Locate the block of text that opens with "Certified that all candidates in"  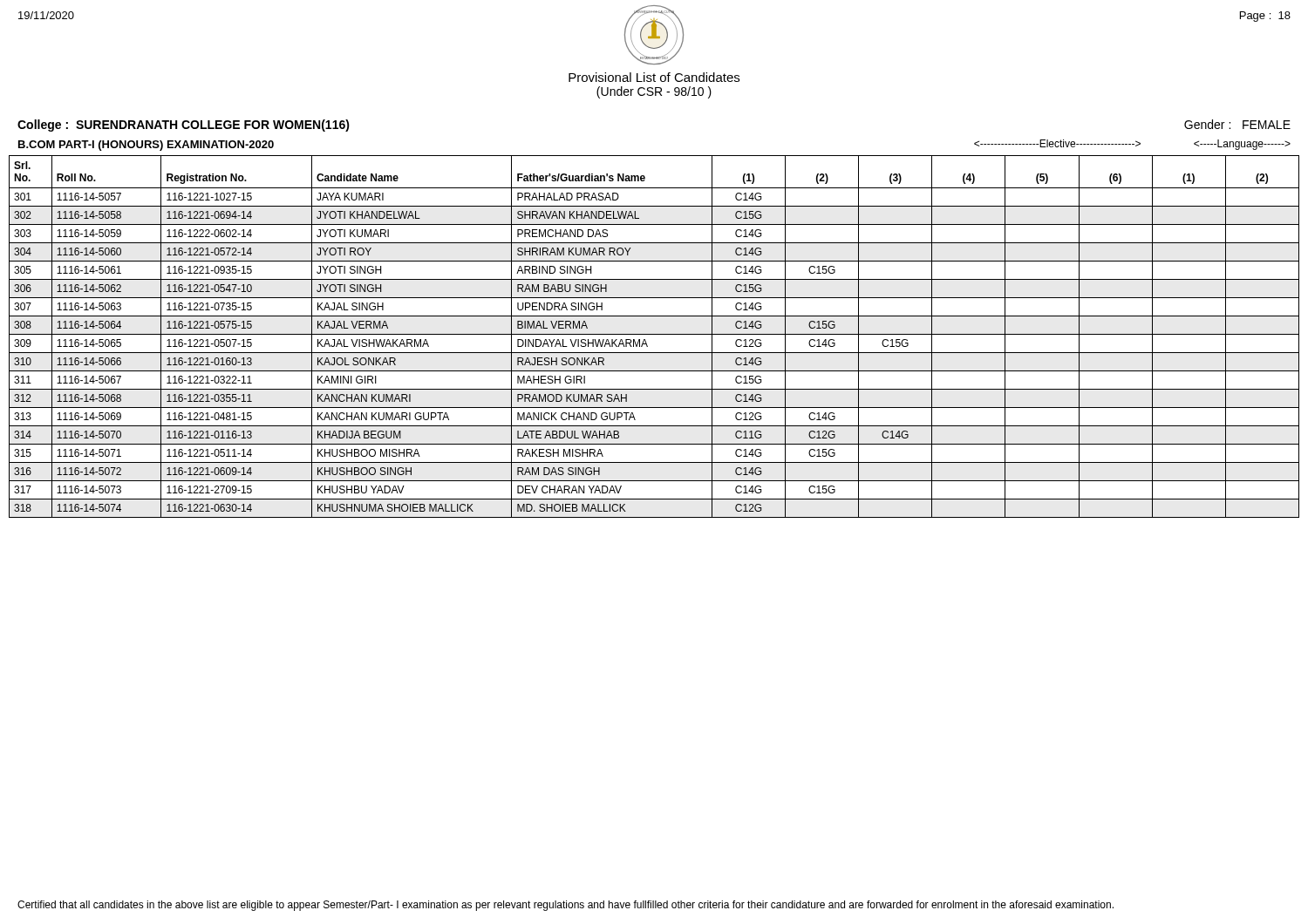point(566,905)
